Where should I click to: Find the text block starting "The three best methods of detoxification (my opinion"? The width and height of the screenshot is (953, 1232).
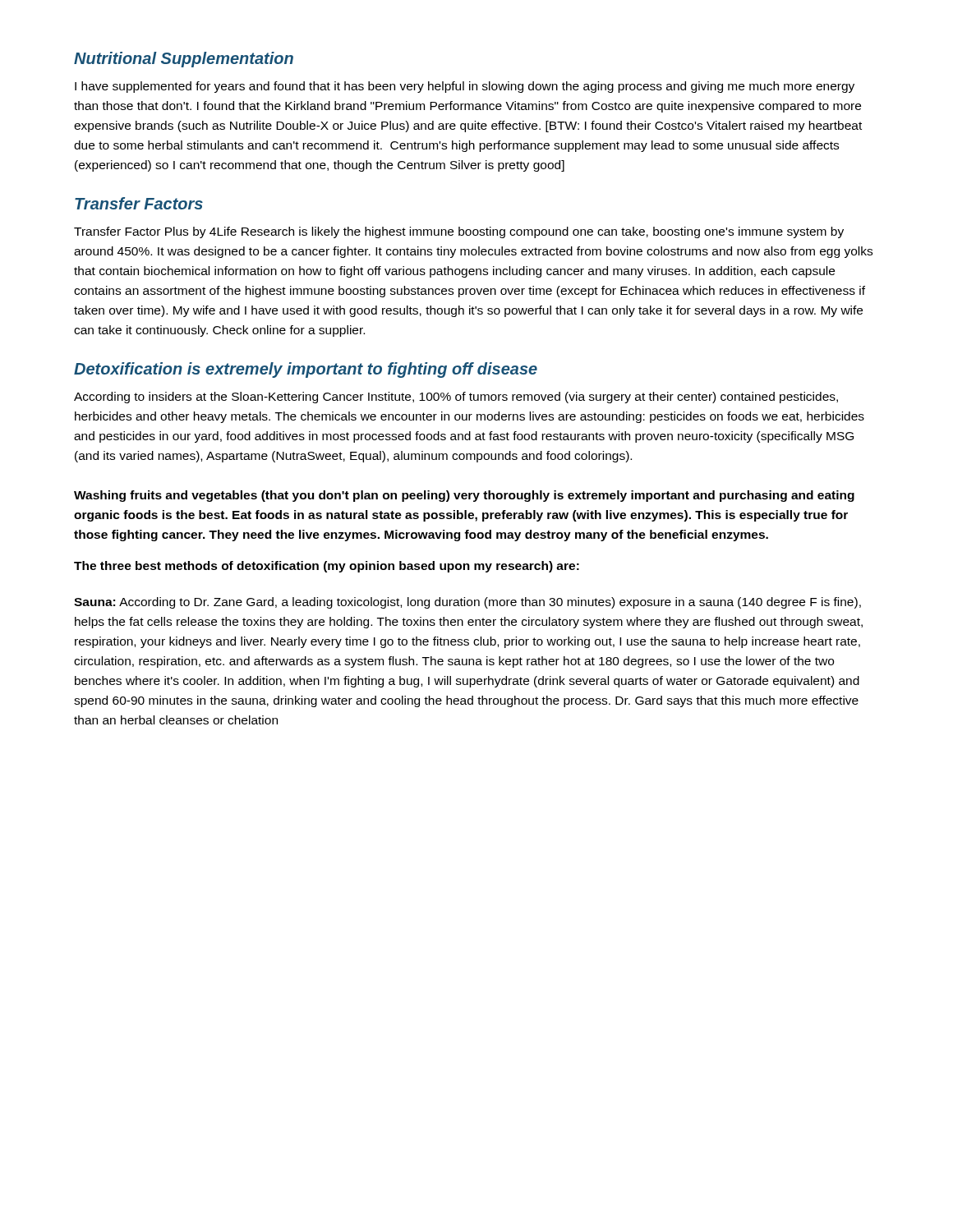(x=327, y=566)
